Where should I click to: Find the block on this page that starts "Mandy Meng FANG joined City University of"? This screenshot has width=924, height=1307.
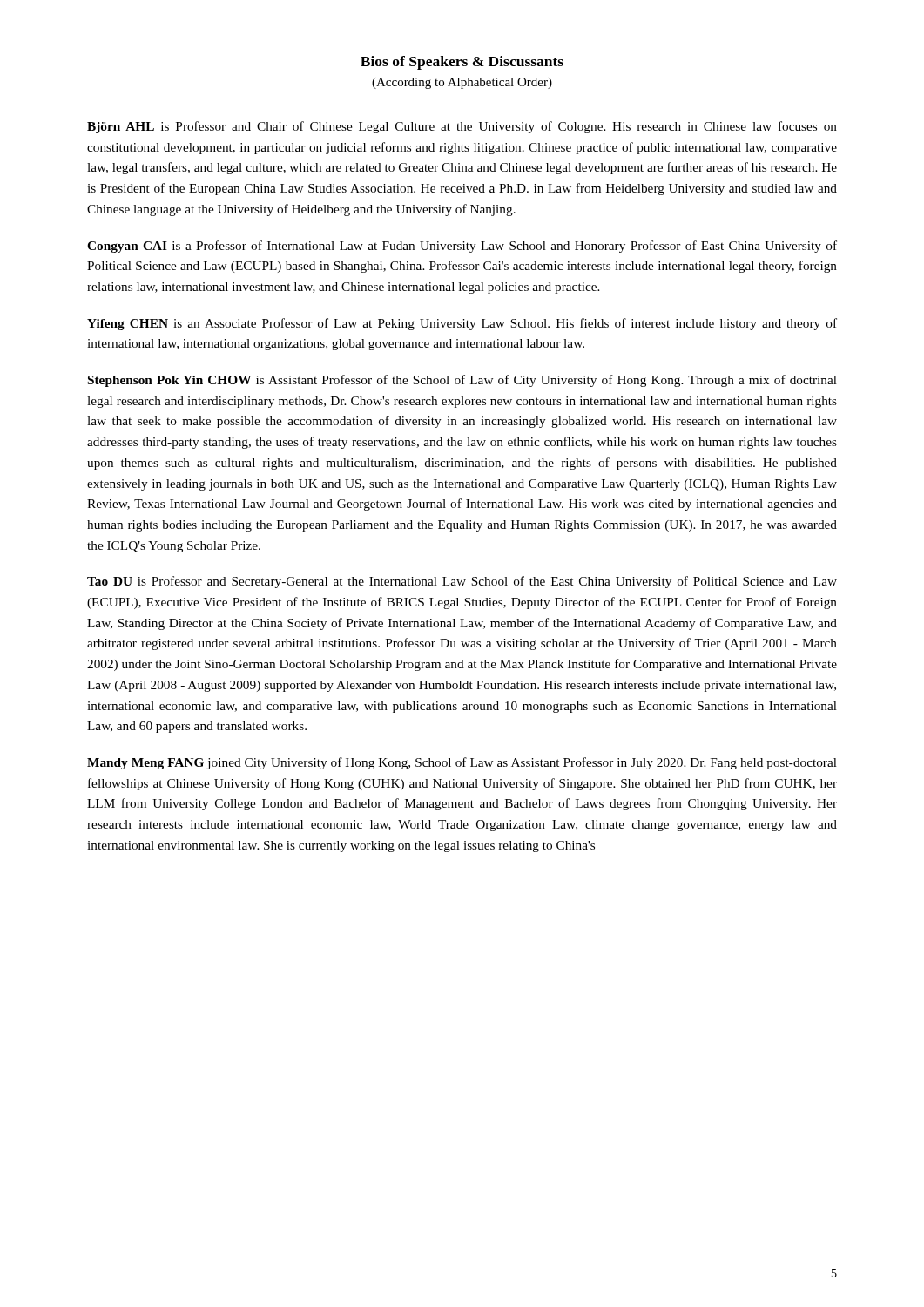point(462,803)
